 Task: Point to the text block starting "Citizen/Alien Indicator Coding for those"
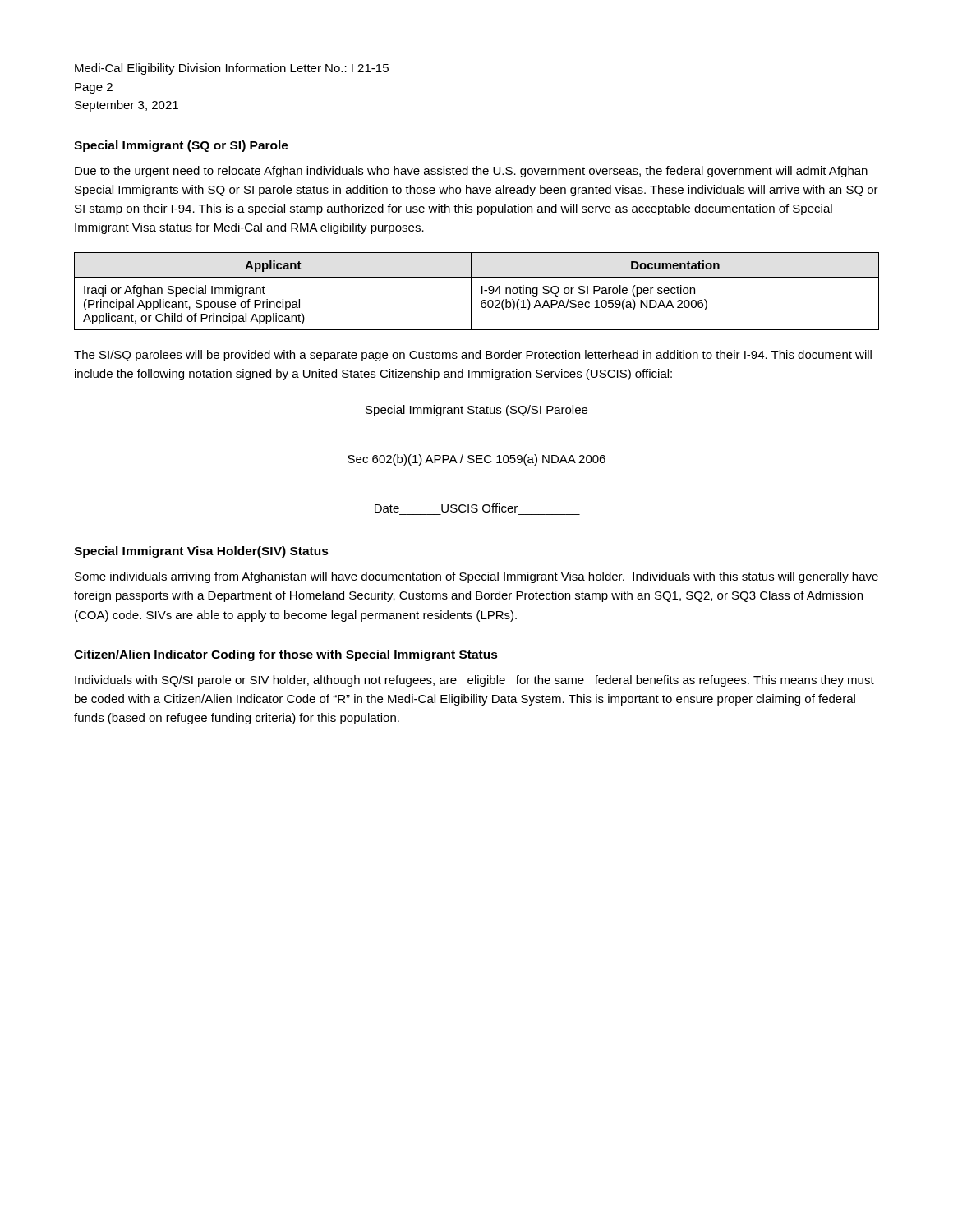pyautogui.click(x=286, y=654)
